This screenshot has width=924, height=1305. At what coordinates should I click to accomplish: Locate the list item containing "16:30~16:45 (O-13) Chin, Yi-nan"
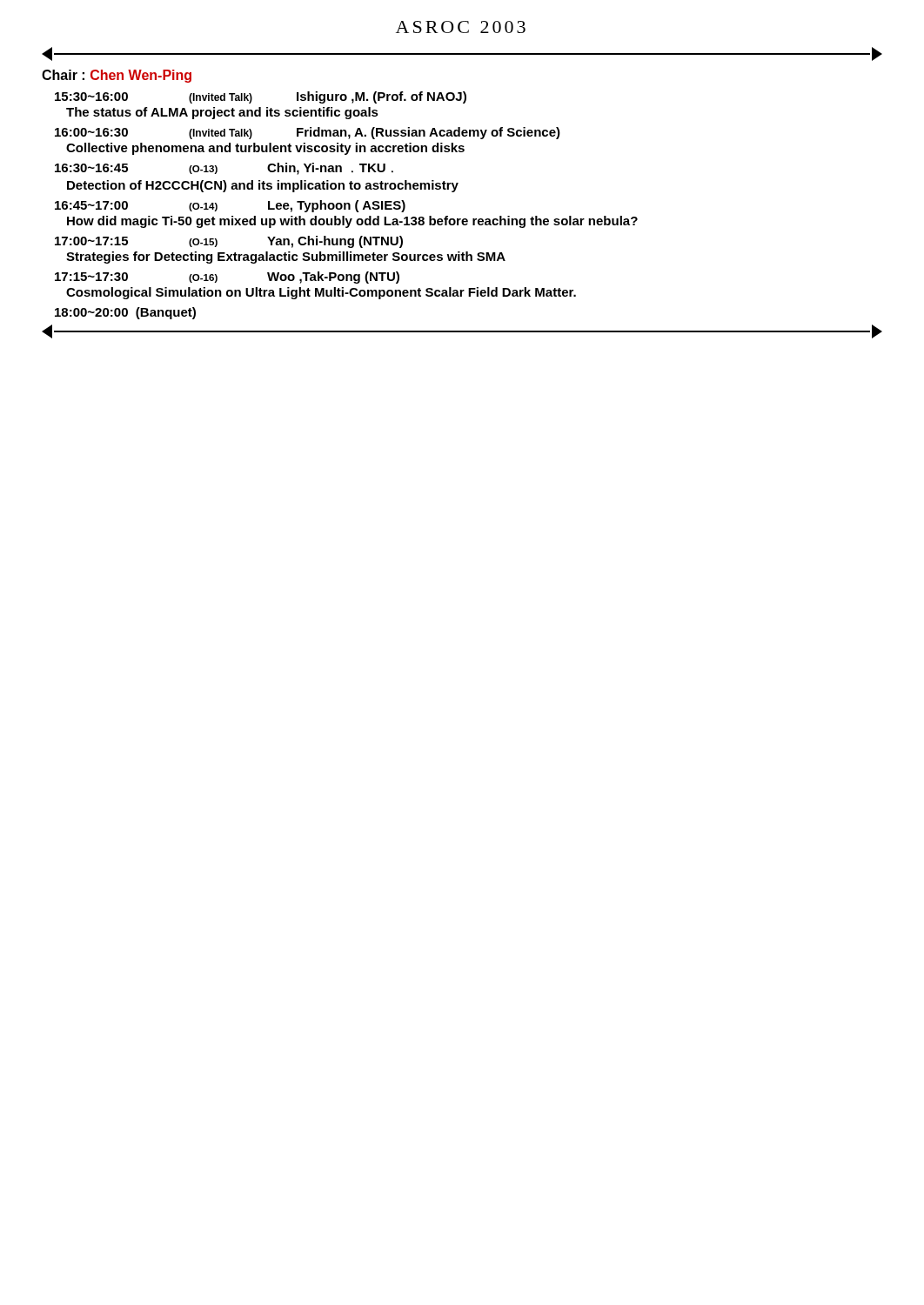[x=257, y=177]
